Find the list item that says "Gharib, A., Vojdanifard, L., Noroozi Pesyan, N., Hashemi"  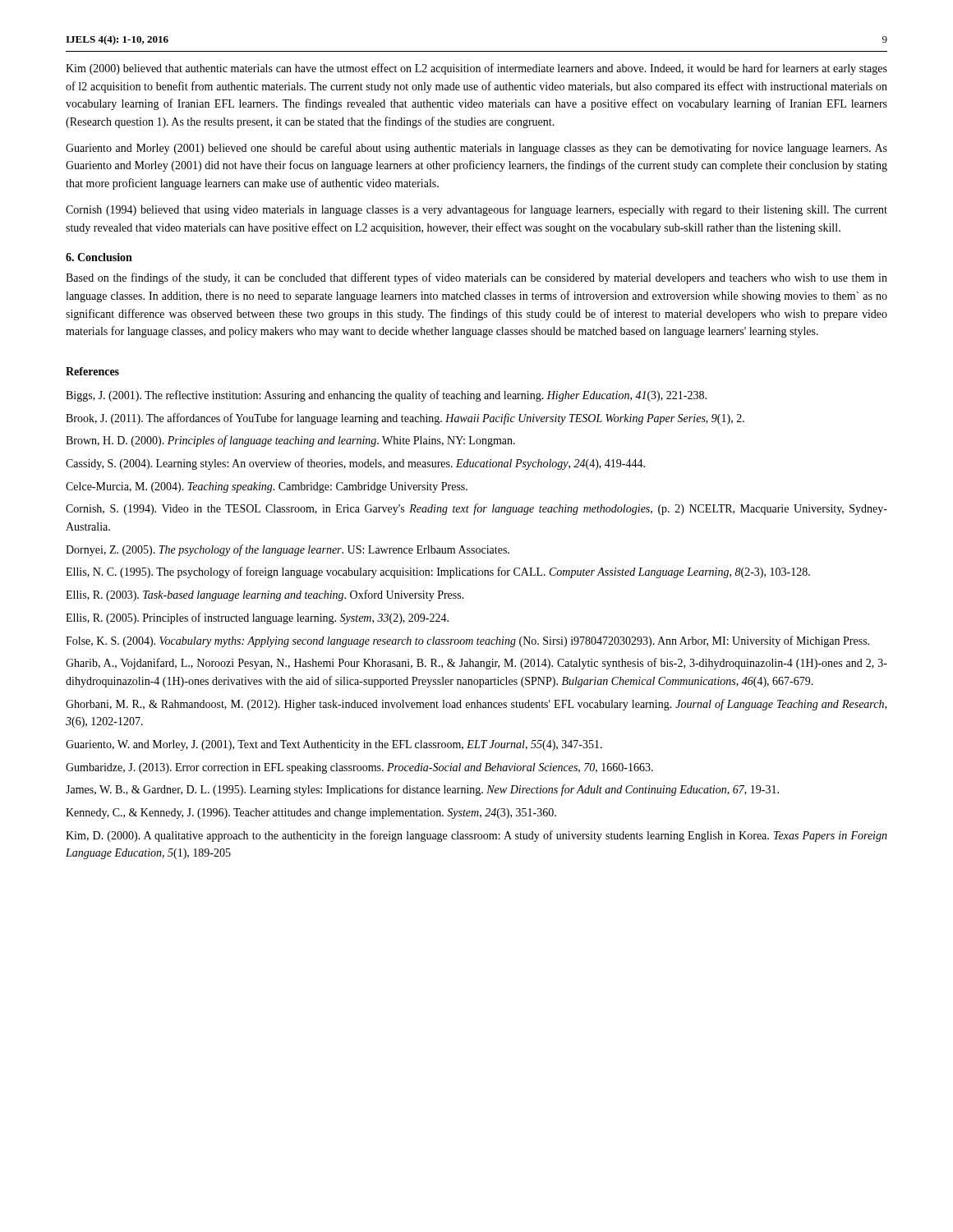point(476,672)
